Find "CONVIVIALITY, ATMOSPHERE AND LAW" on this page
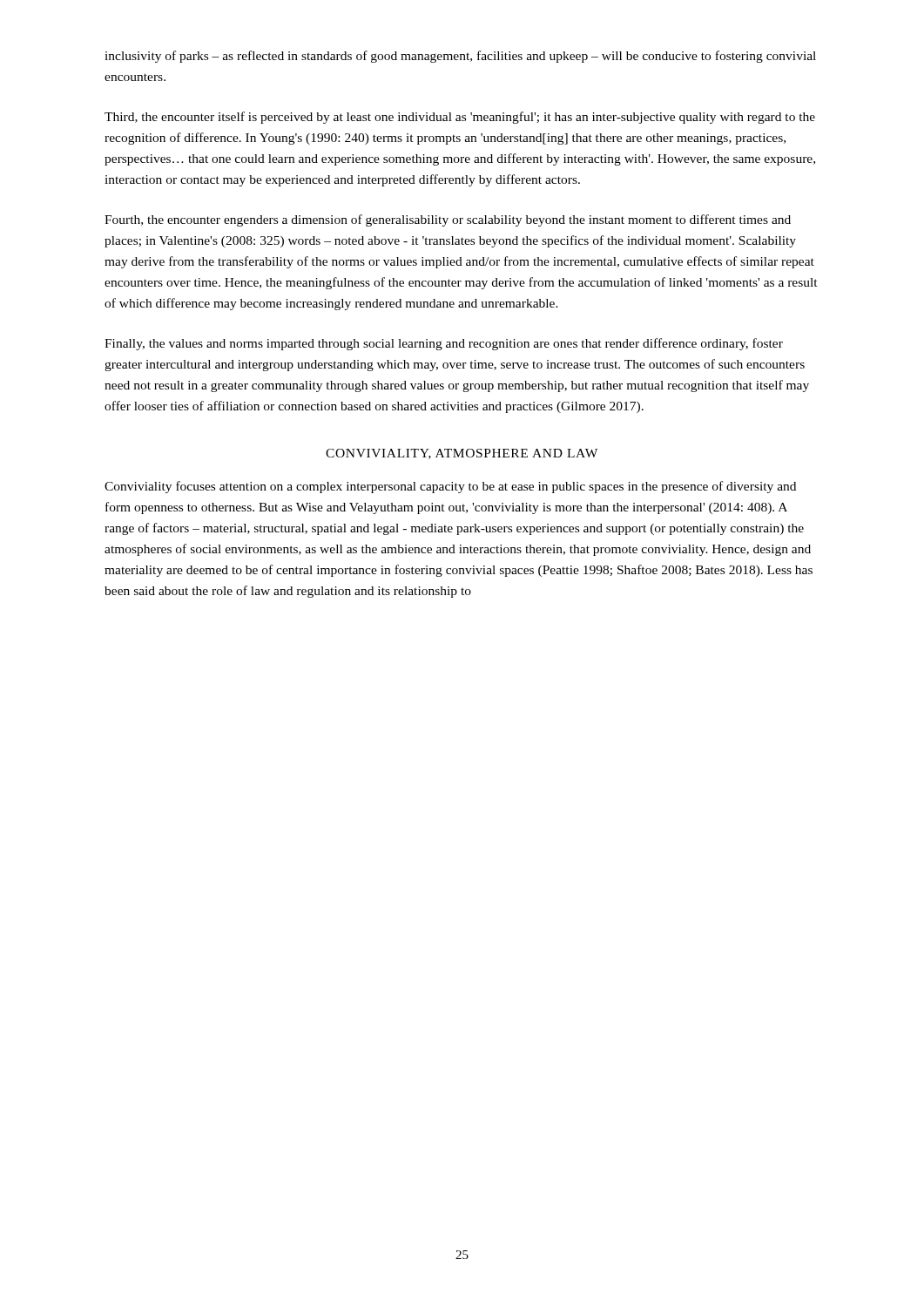The height and width of the screenshot is (1307, 924). (462, 453)
